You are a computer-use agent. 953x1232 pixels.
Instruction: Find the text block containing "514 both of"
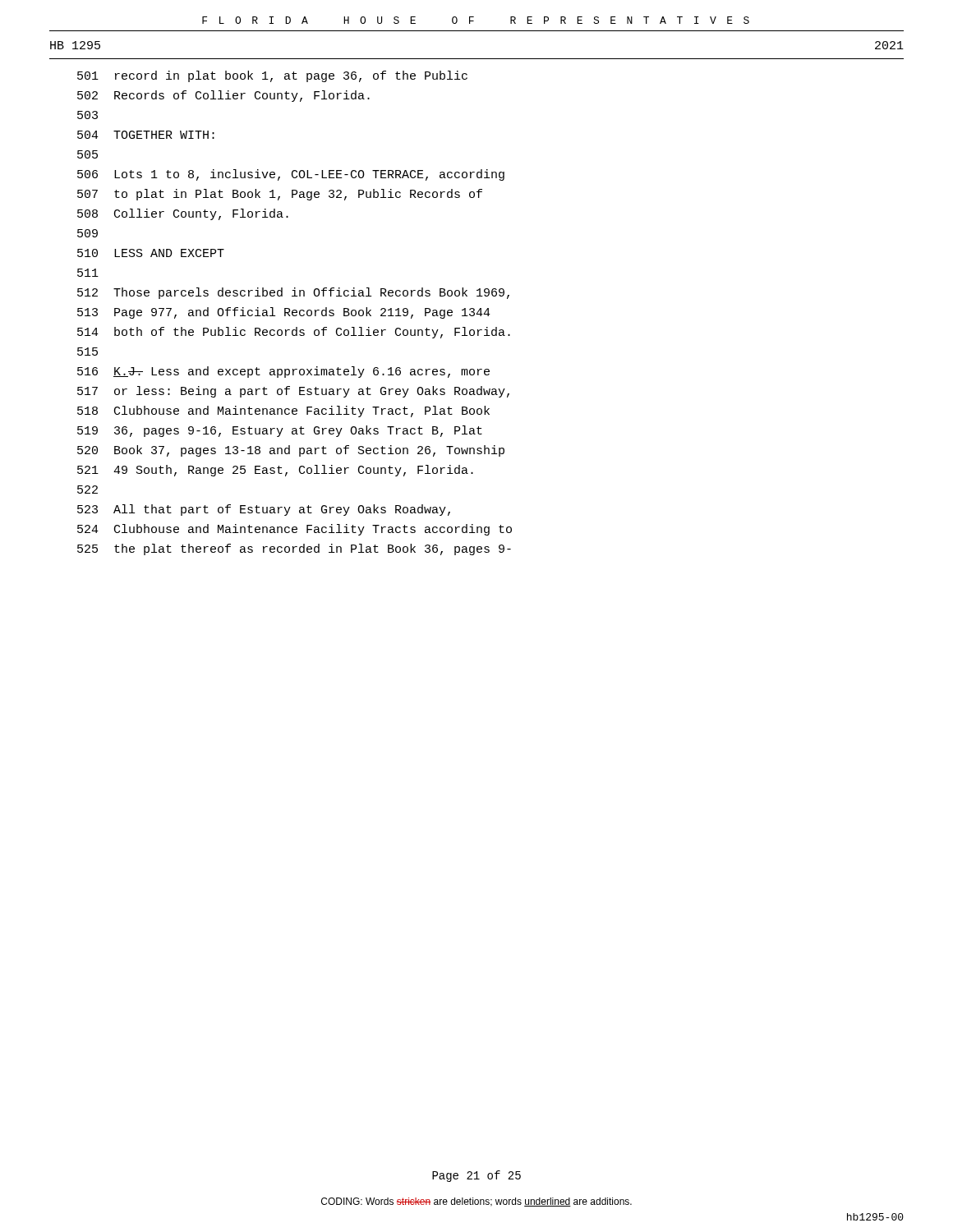(x=476, y=333)
